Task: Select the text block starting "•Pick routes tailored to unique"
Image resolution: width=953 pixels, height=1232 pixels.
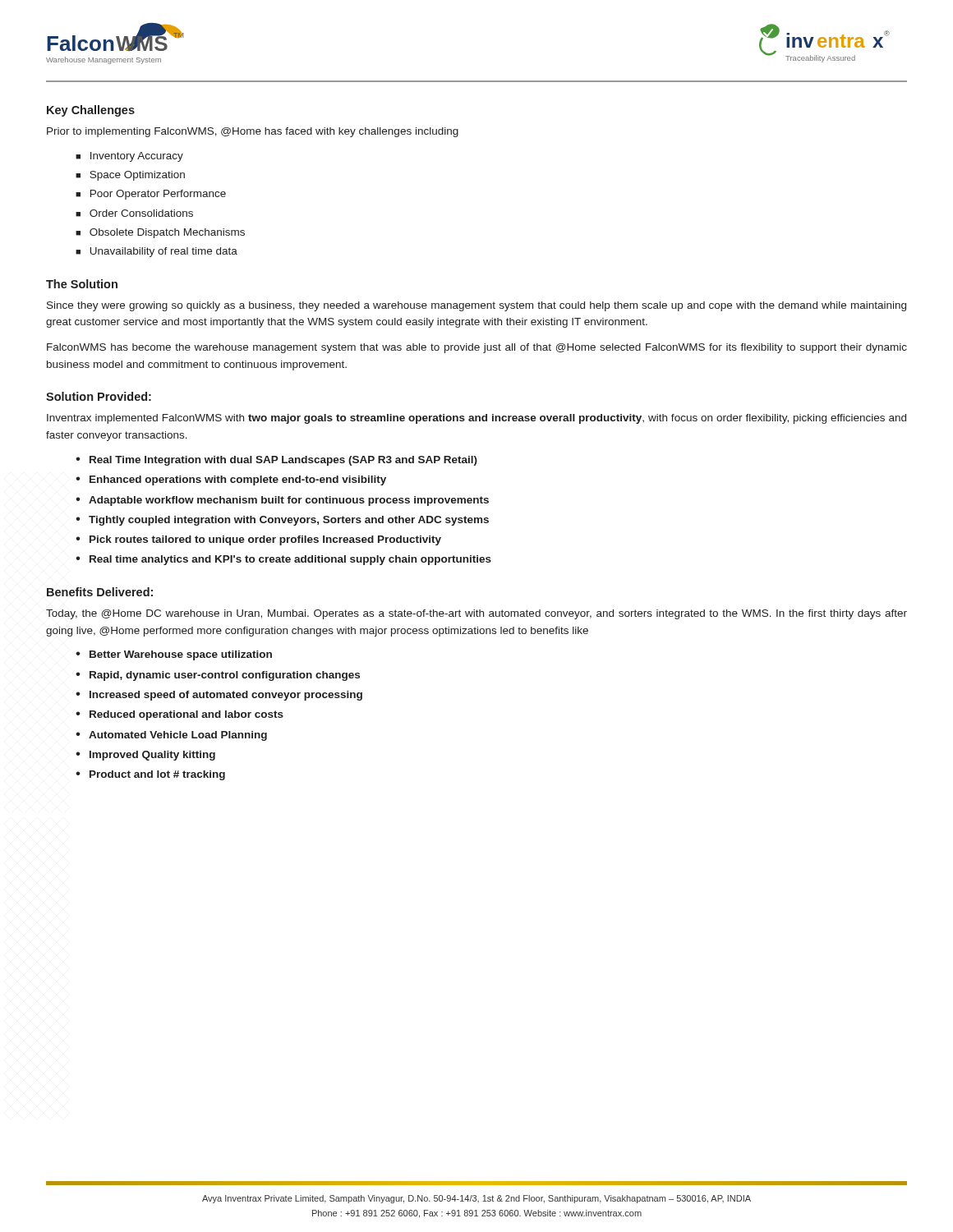Action: pyautogui.click(x=258, y=540)
